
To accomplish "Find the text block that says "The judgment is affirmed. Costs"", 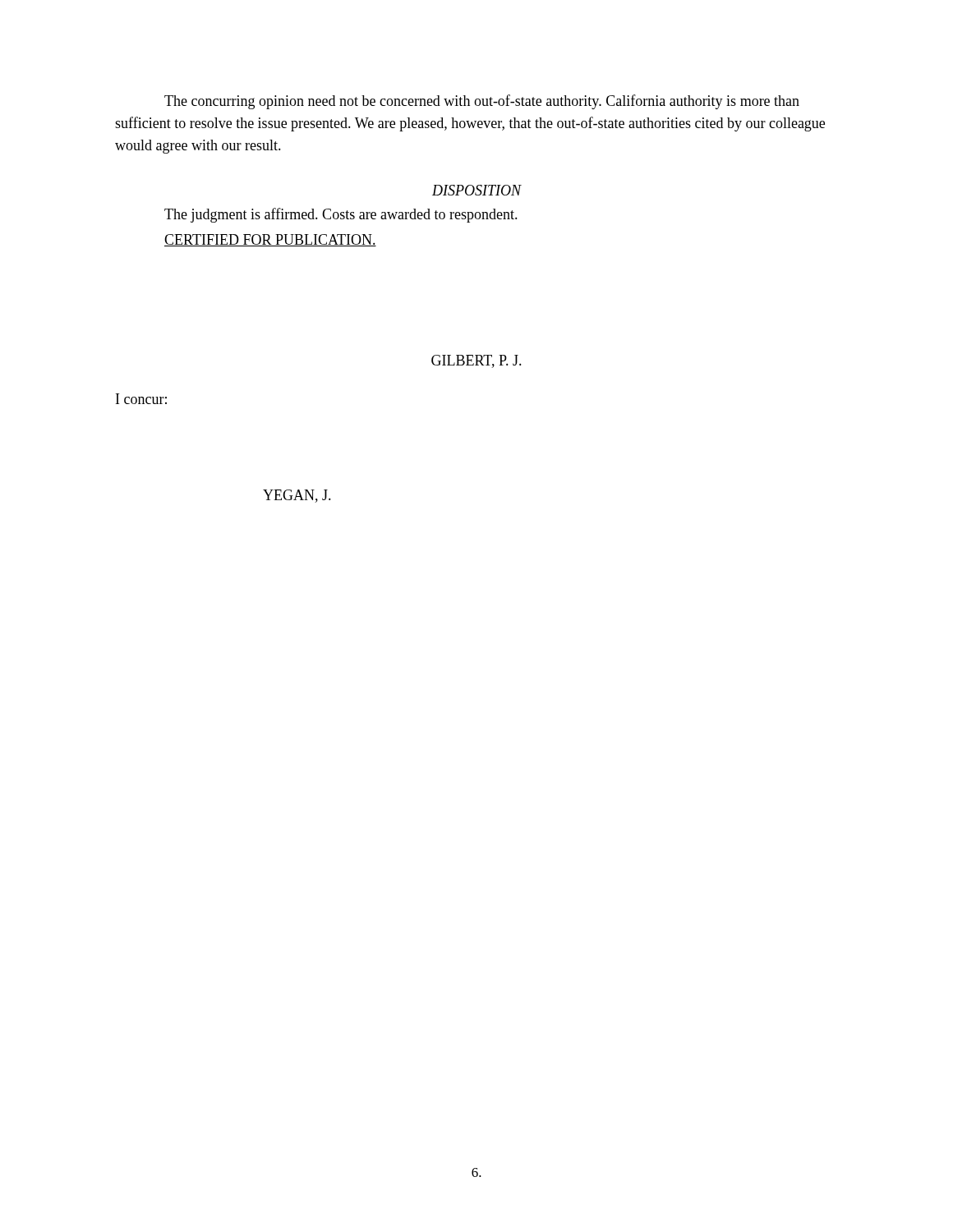I will coord(476,215).
